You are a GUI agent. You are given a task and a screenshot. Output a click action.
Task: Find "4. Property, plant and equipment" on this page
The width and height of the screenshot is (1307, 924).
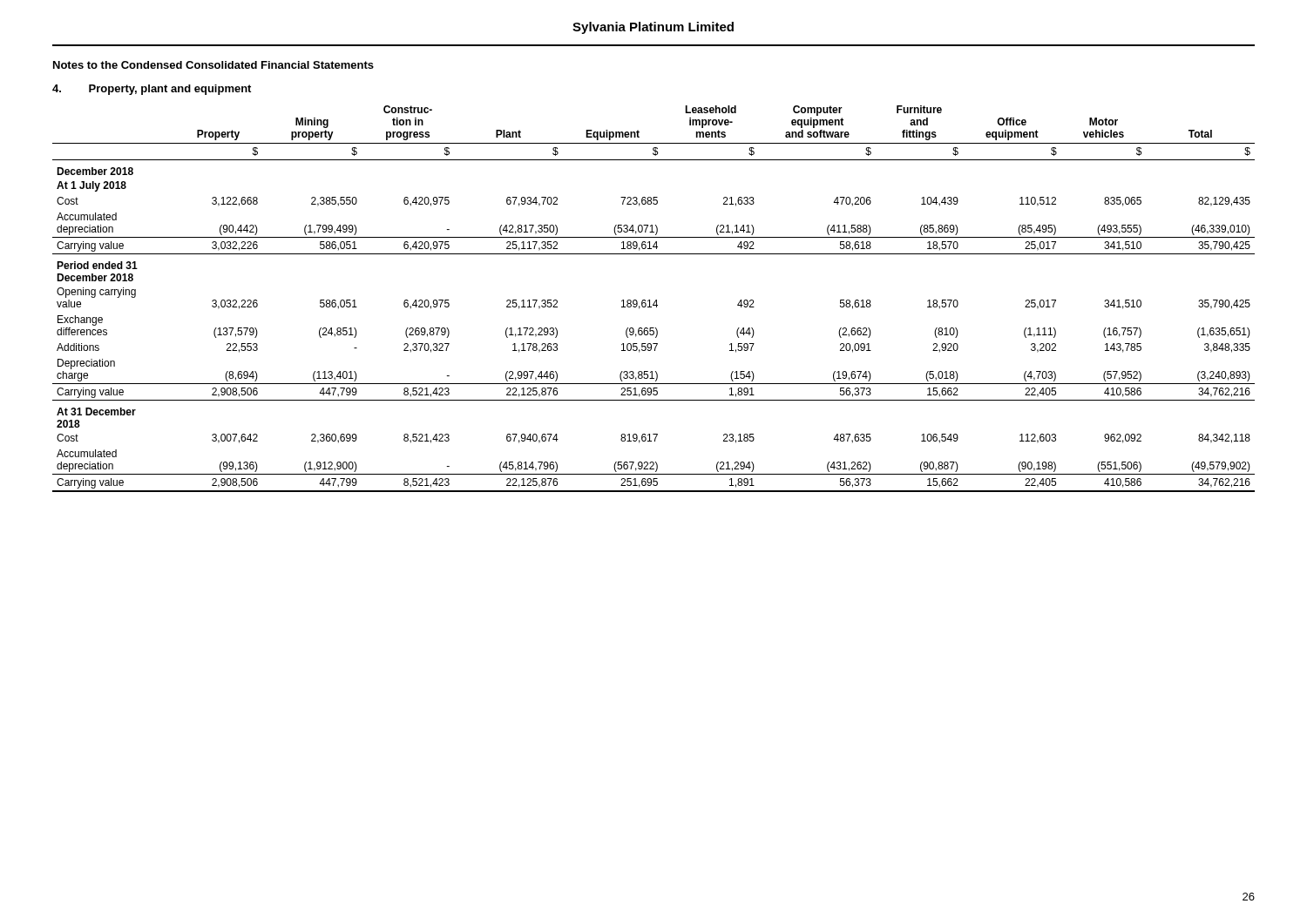coord(152,88)
